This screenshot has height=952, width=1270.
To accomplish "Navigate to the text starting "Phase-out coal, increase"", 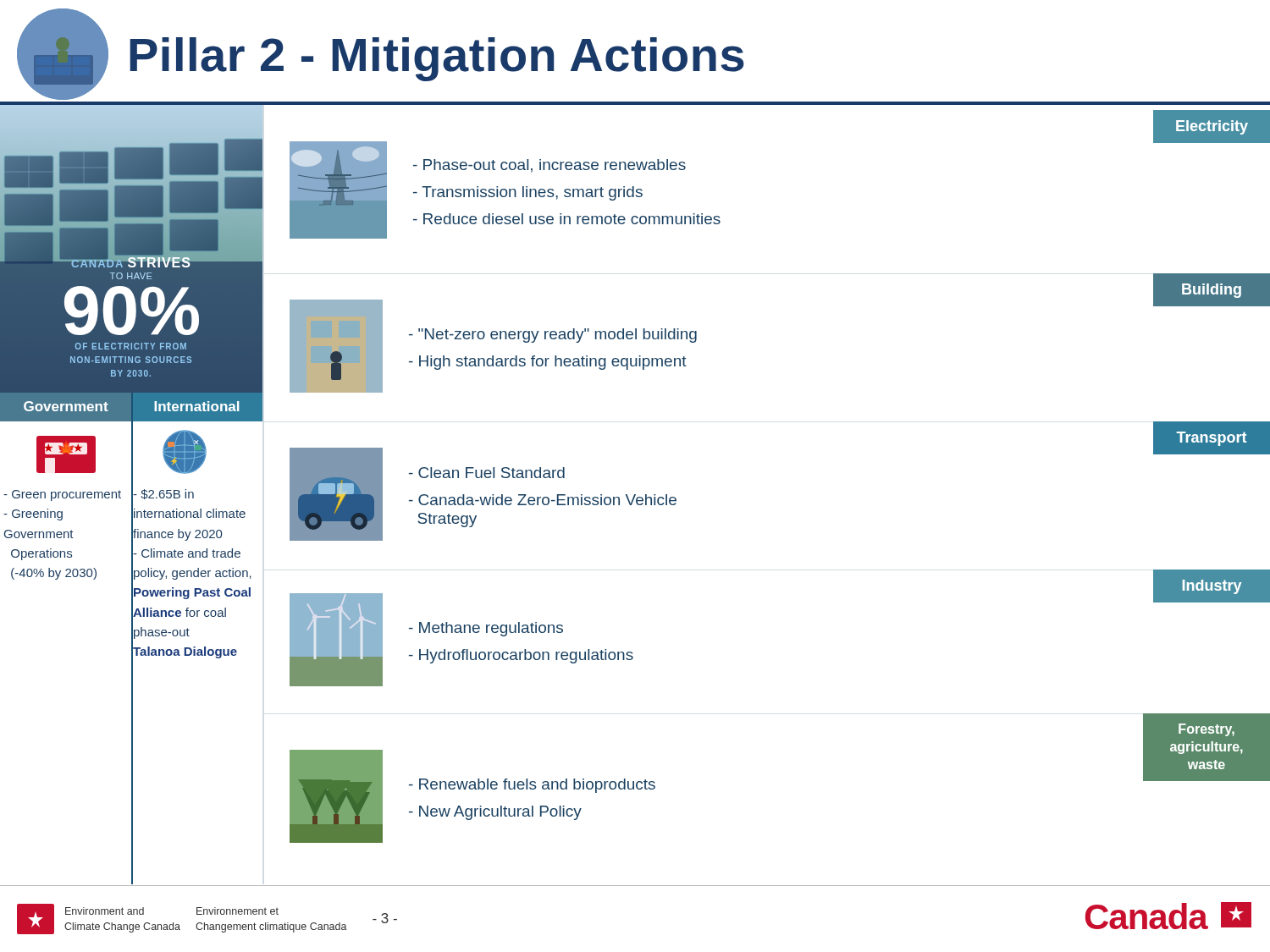I will click(549, 164).
